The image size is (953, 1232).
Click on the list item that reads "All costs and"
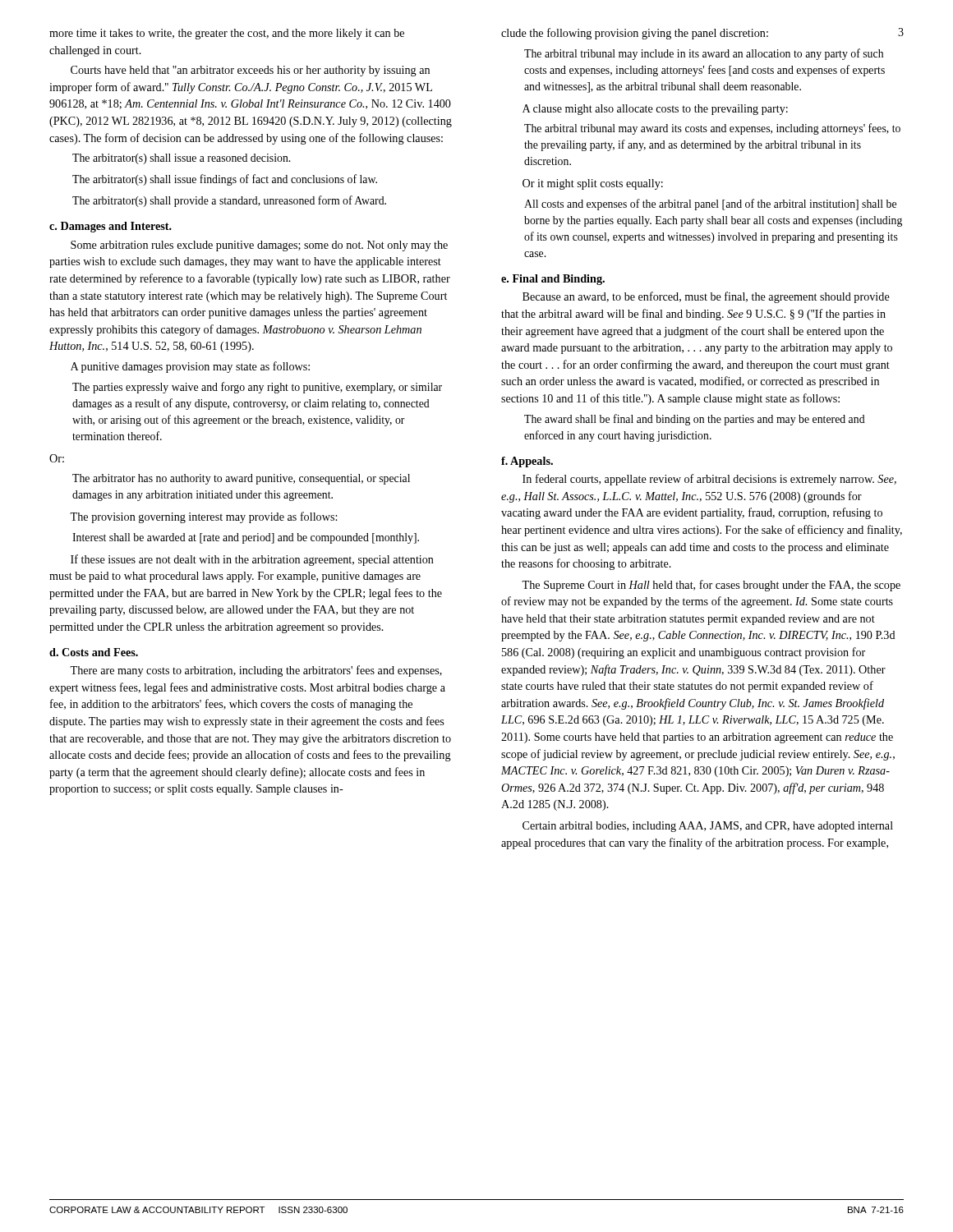(x=714, y=229)
